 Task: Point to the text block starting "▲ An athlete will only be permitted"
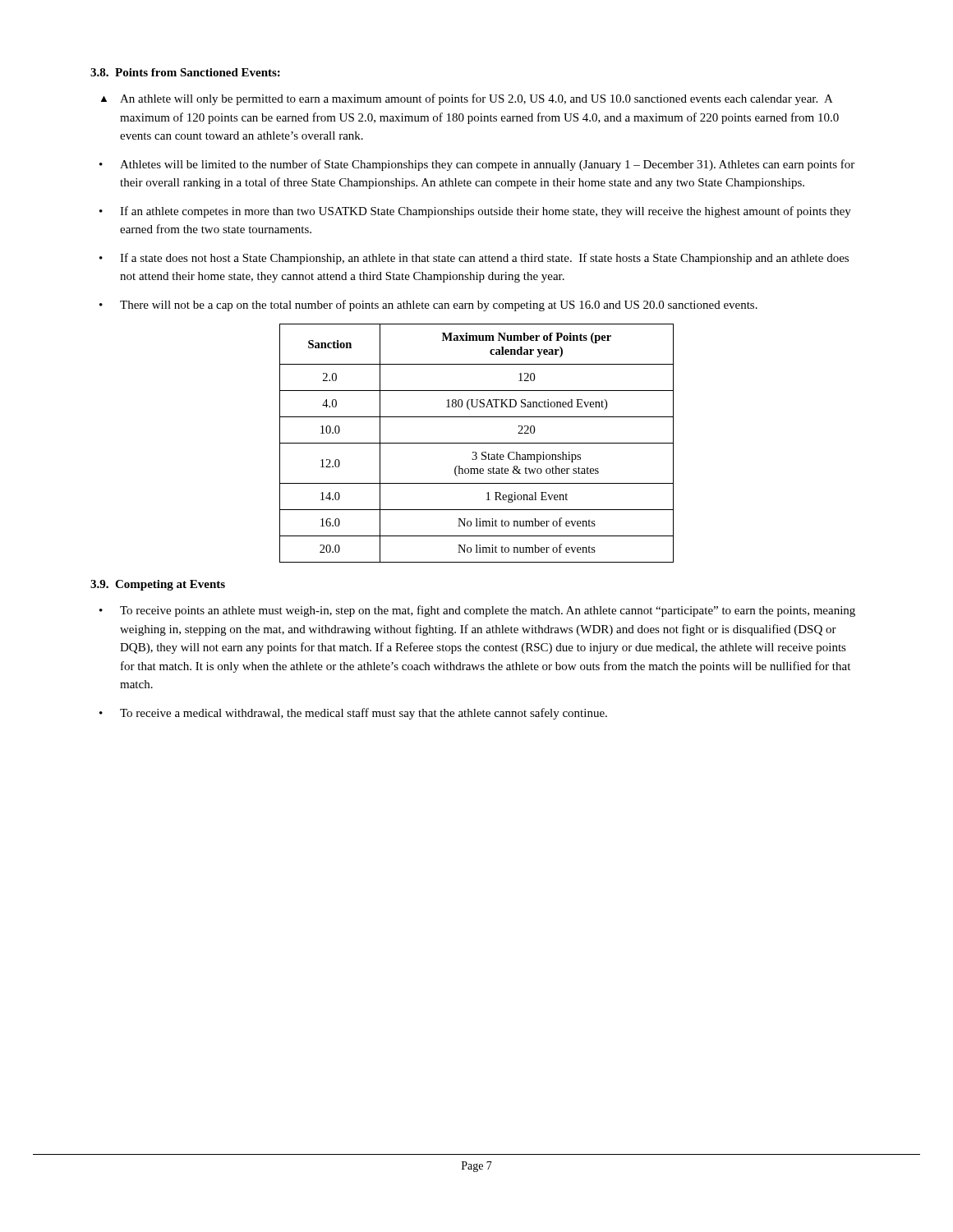tap(481, 117)
